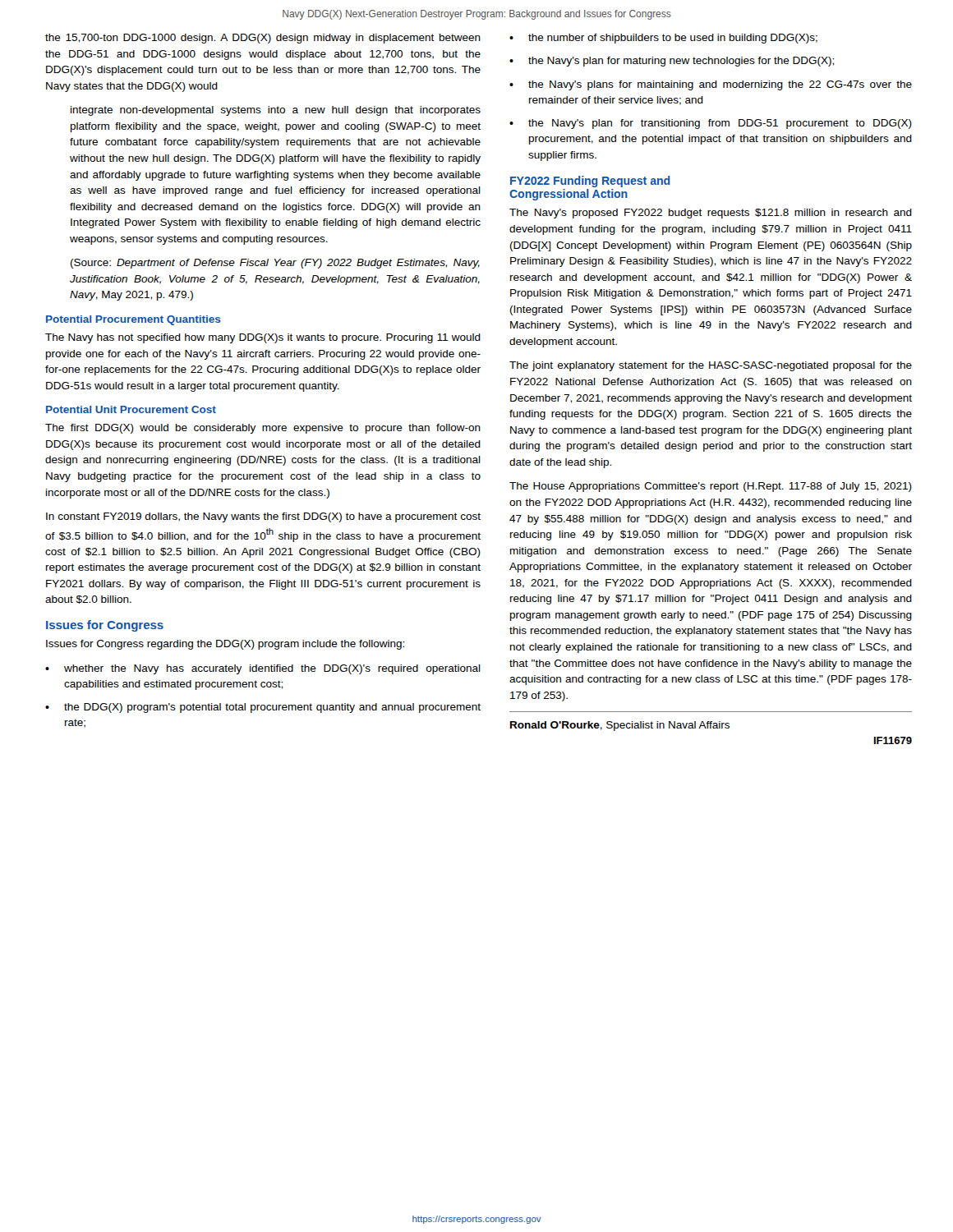Point to the passage starting "• the Navy's plan for maturing"
The height and width of the screenshot is (1232, 953).
[711, 61]
